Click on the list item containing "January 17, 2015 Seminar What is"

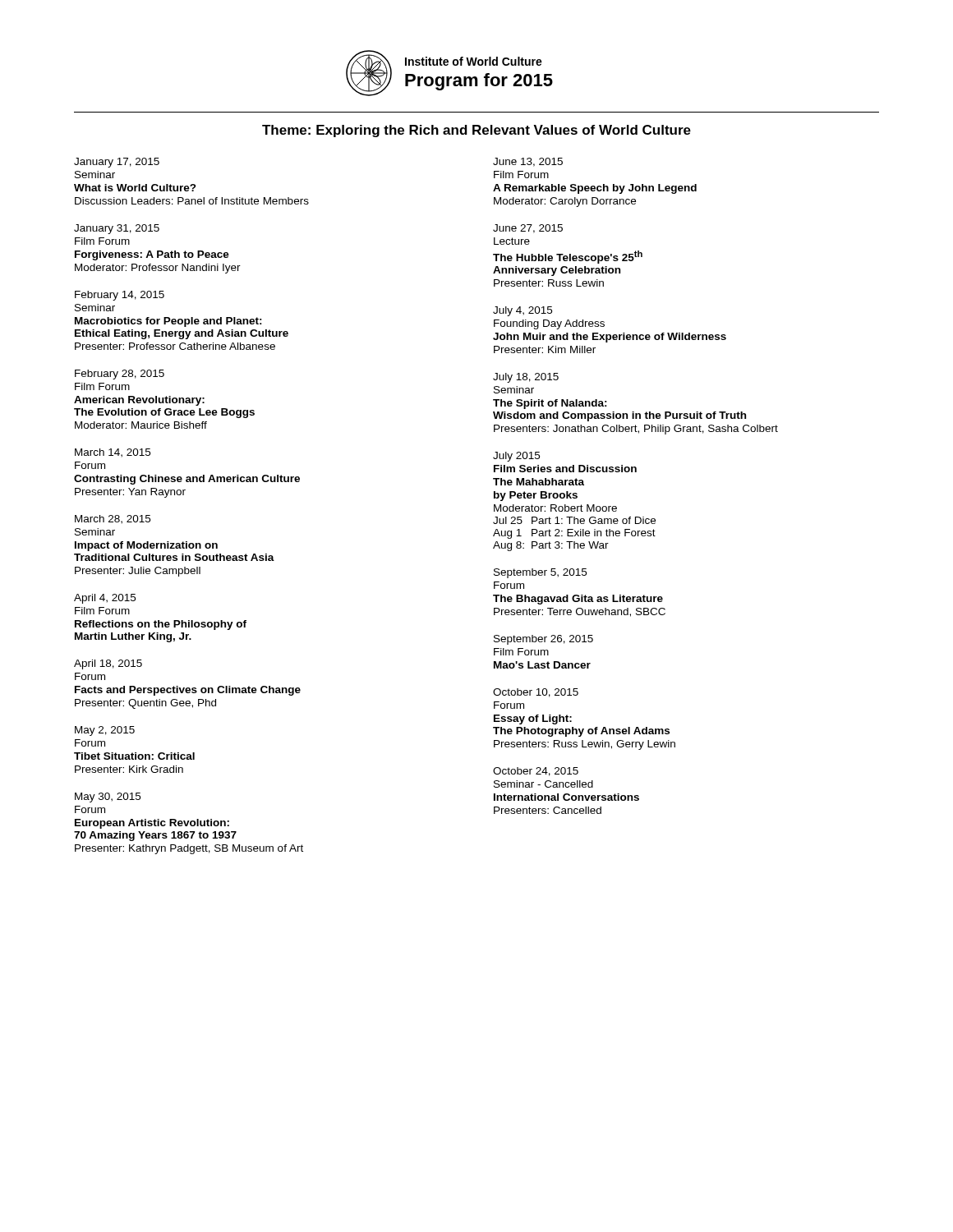(x=117, y=163)
